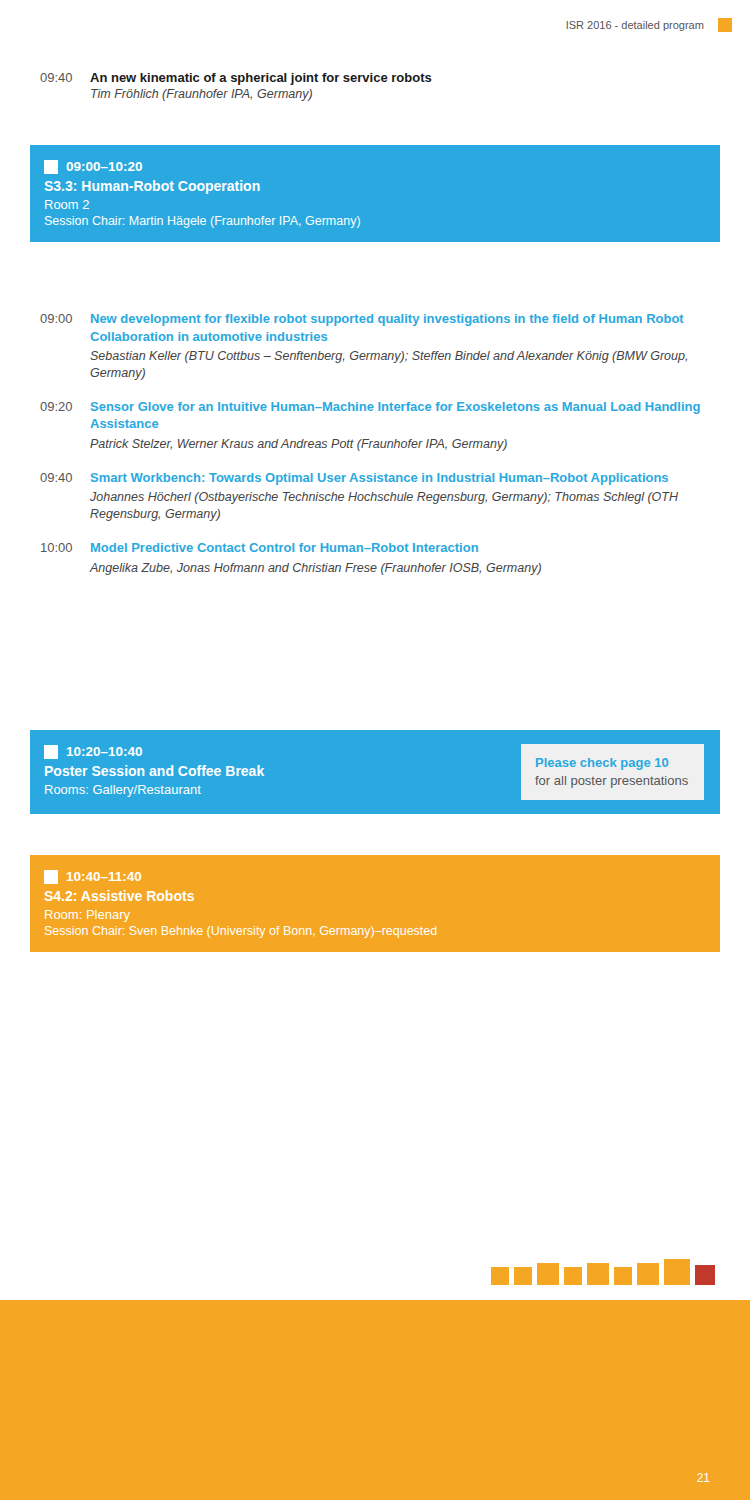The height and width of the screenshot is (1500, 750).
Task: Click the section header that begins "10:40–11:40 S4.2: Assistive Robots"
Action: click(x=92, y=877)
